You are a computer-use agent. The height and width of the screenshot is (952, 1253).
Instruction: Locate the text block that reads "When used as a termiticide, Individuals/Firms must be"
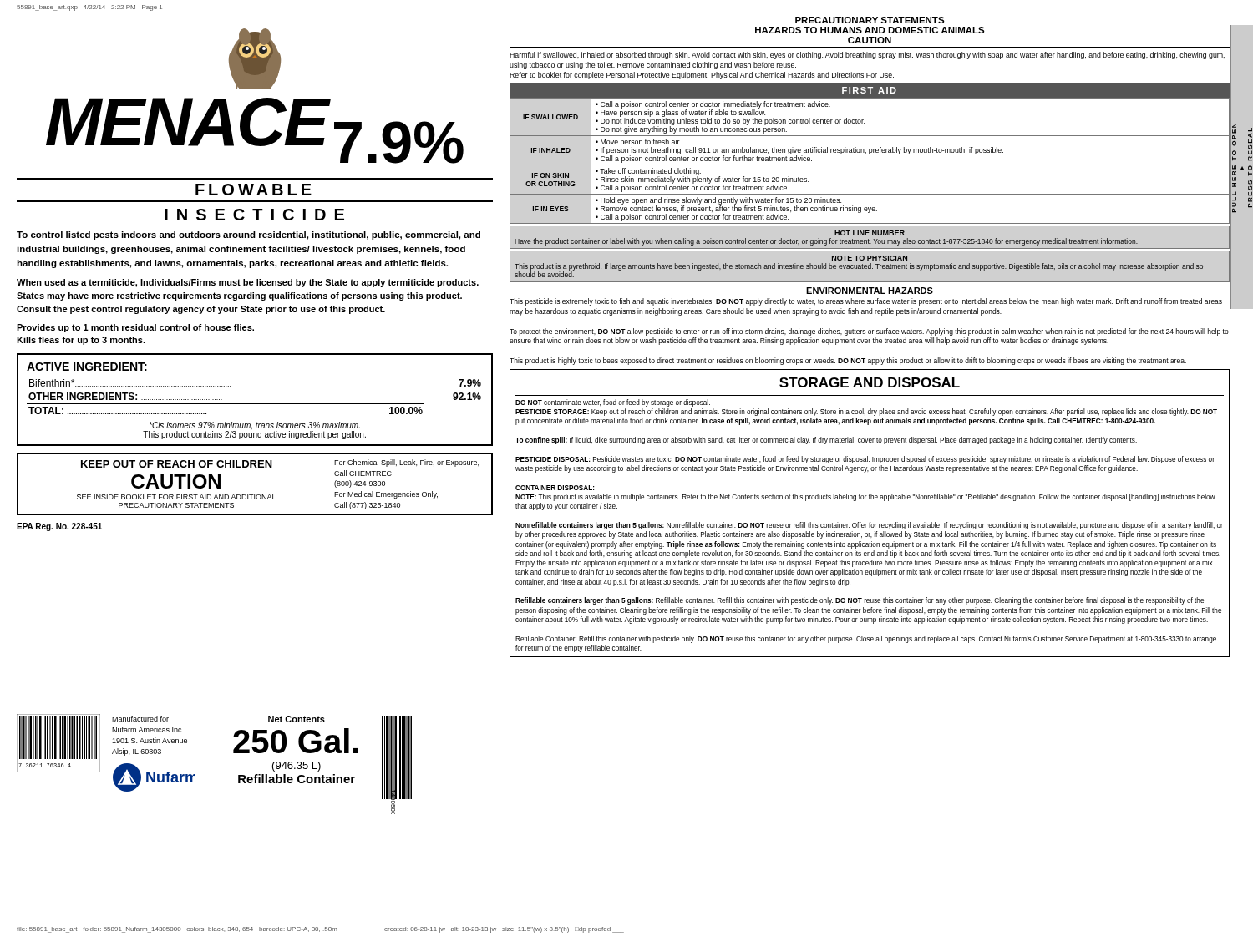pos(248,296)
